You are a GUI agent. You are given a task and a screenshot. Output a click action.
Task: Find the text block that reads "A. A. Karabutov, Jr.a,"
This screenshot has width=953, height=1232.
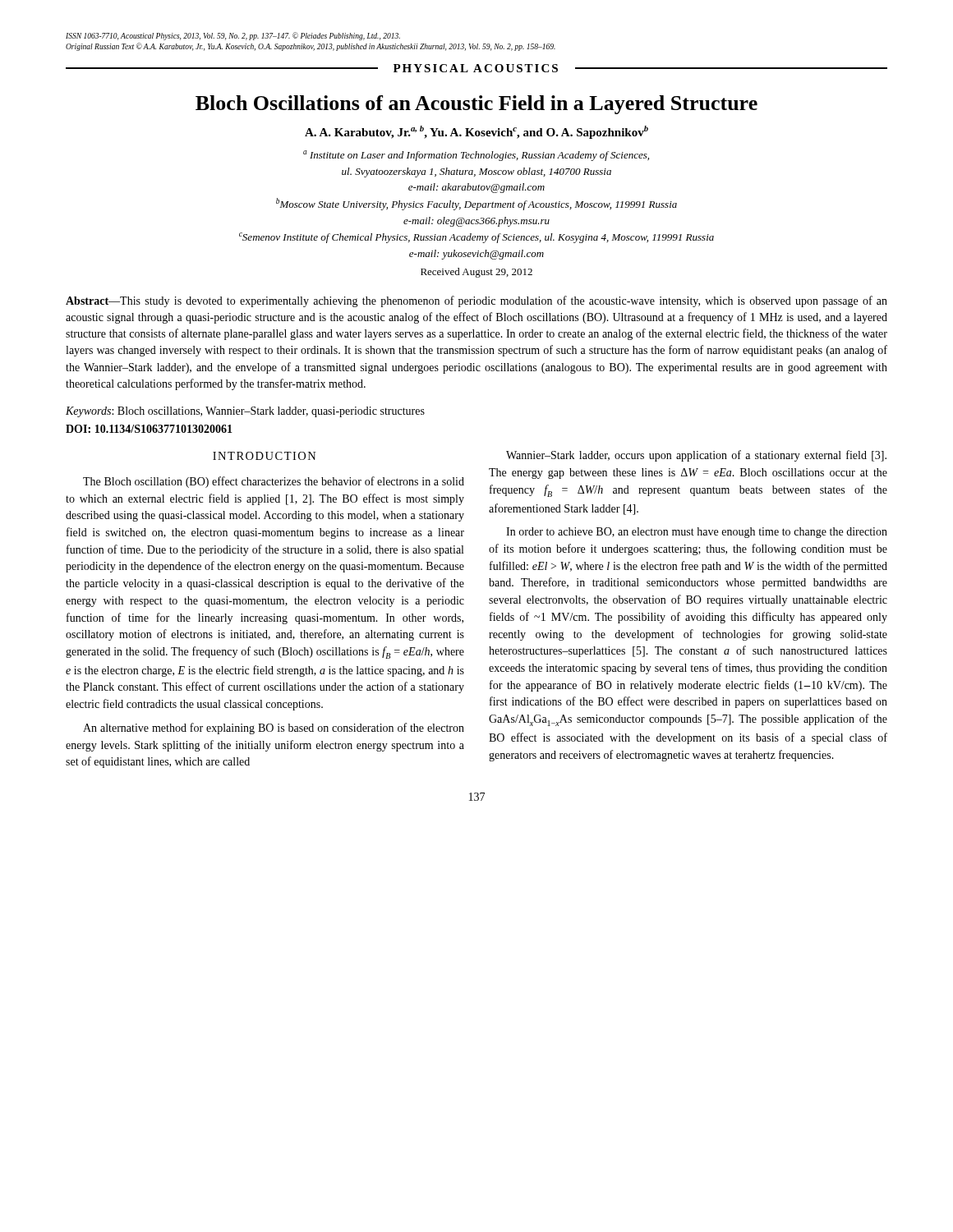(476, 131)
